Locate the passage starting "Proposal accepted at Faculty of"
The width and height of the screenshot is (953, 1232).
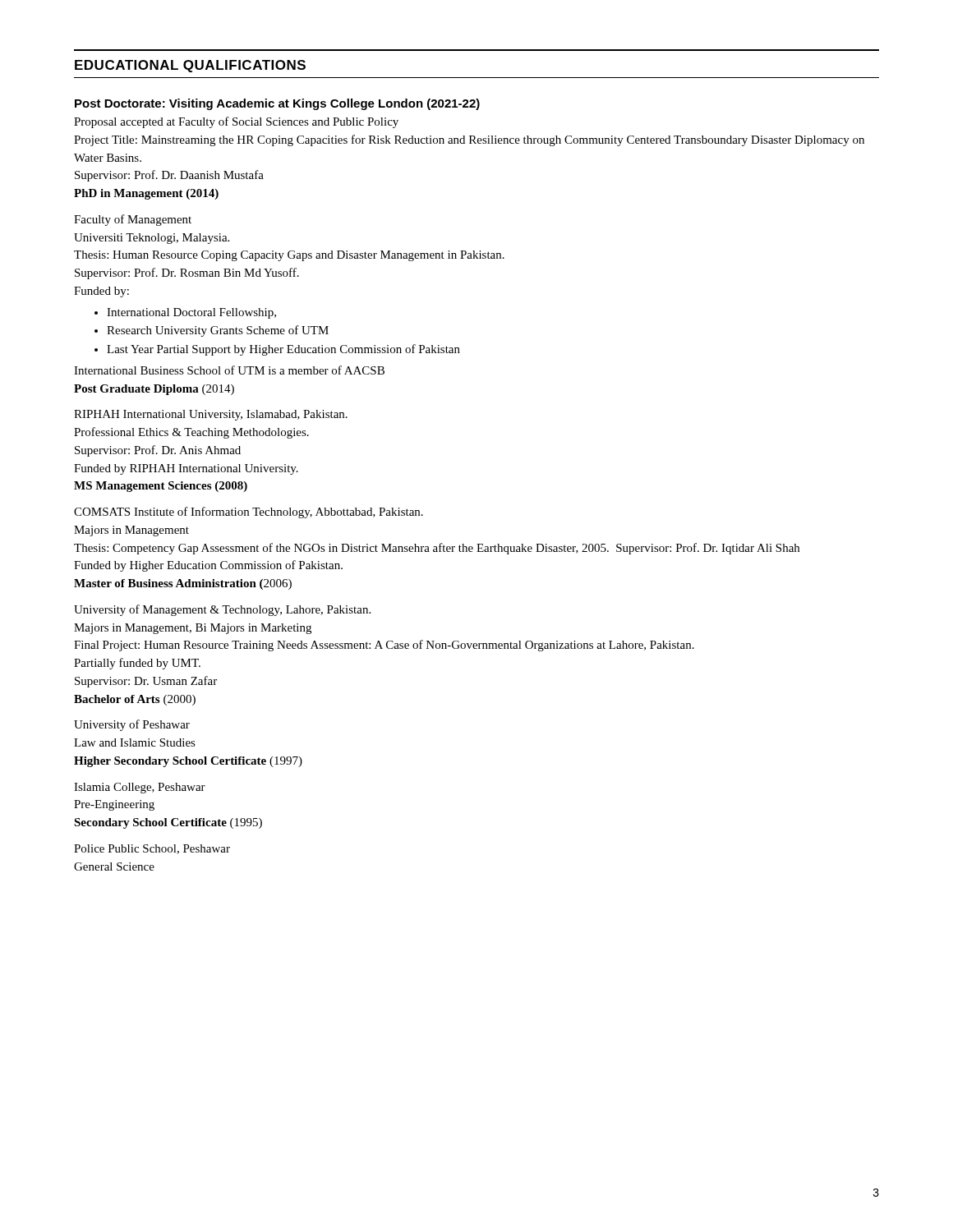[236, 122]
